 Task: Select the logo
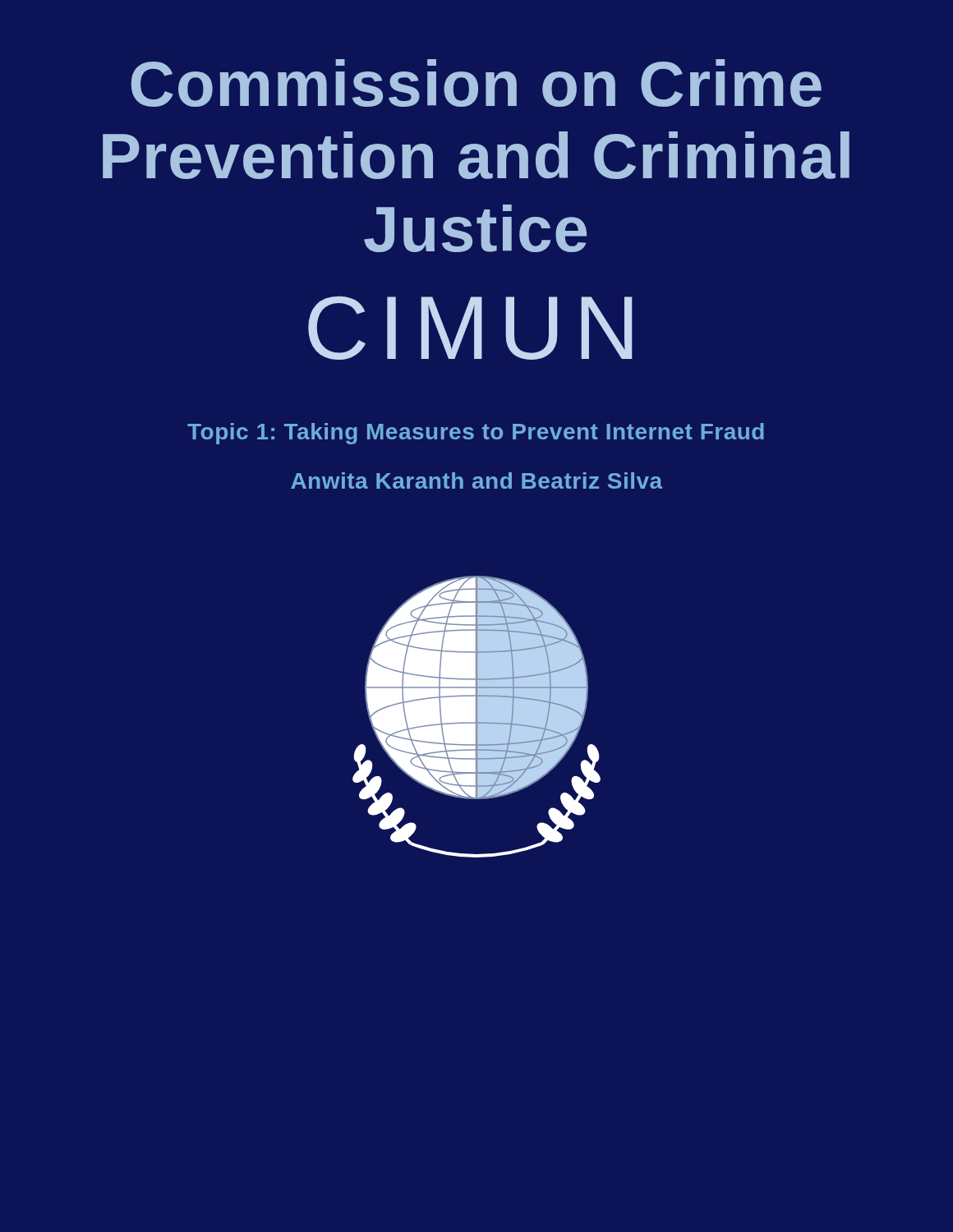[476, 712]
